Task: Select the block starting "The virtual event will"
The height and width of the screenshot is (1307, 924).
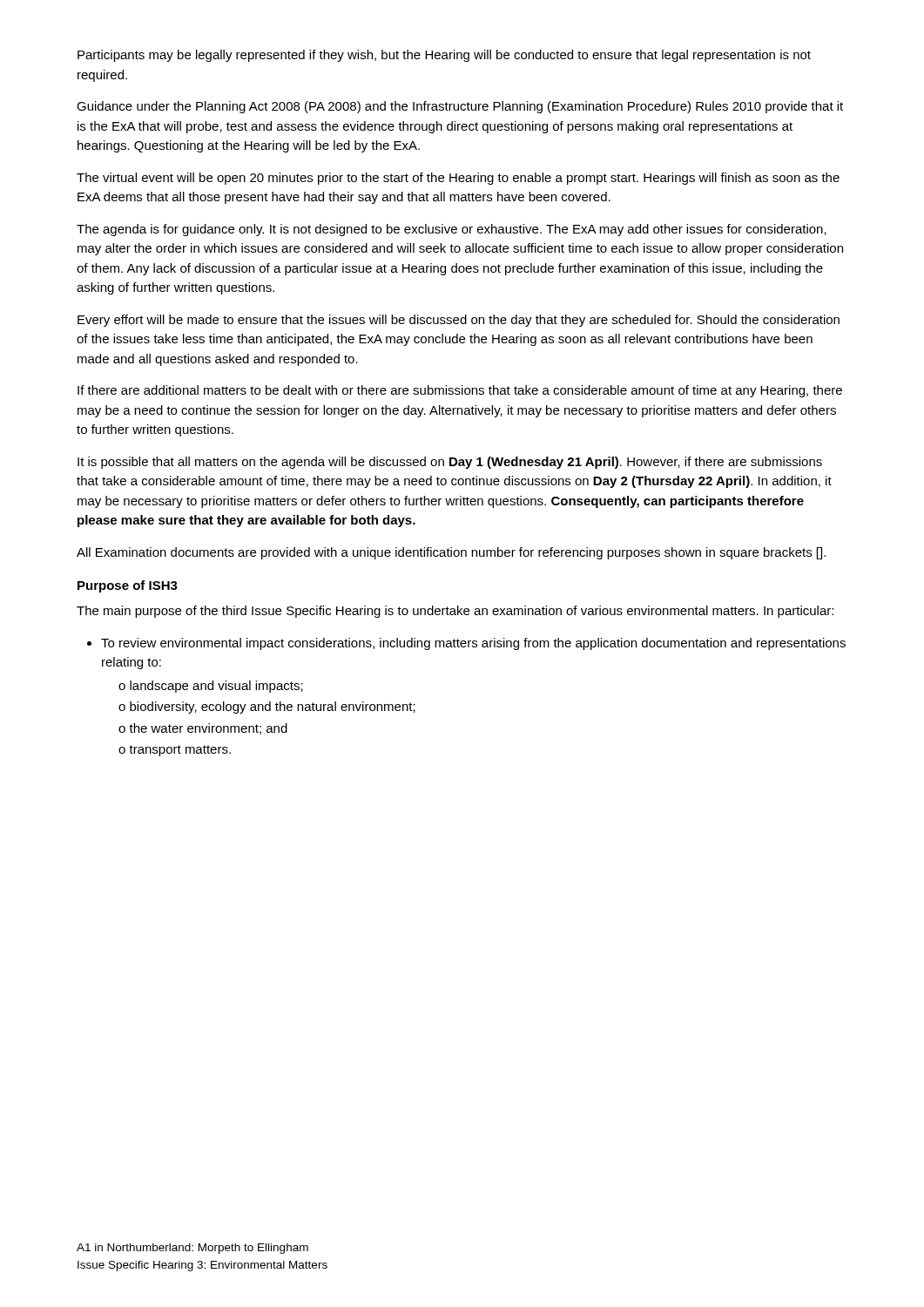Action: click(462, 187)
